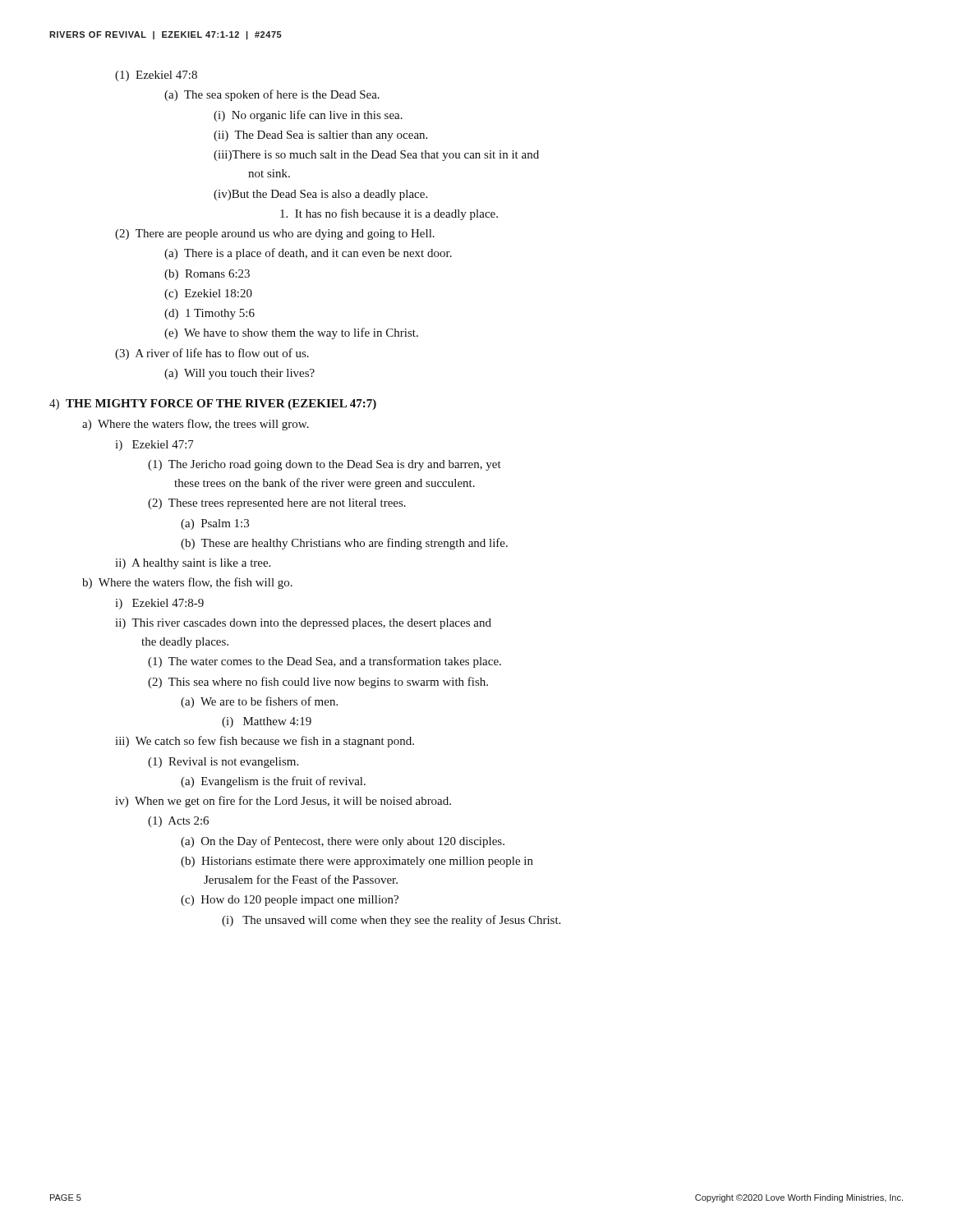This screenshot has width=953, height=1232.
Task: Find the block on this page that starts "(2) This sea where"
Action: pyautogui.click(x=318, y=681)
